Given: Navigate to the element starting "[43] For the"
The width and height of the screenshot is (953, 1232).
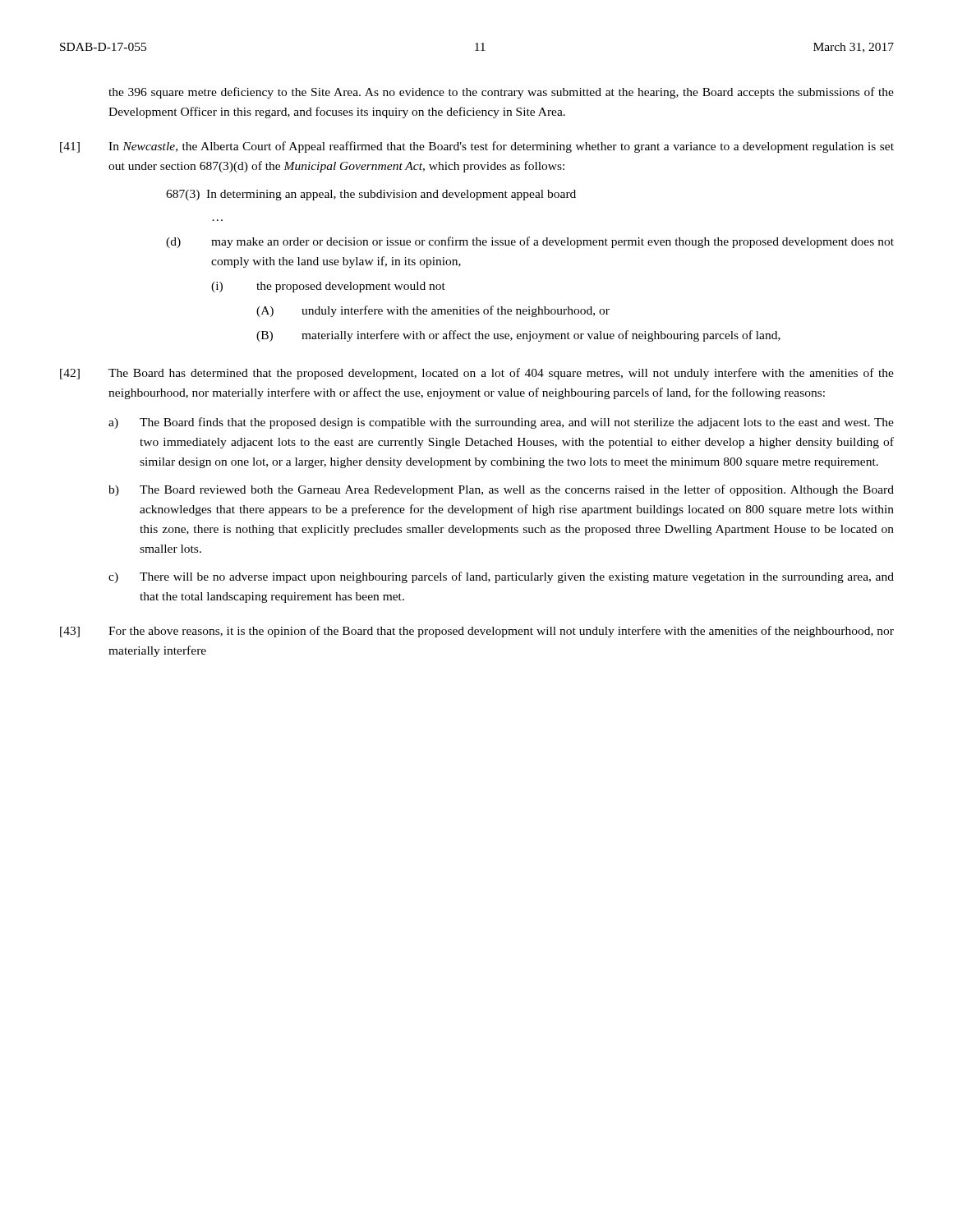Looking at the screenshot, I should coord(476,641).
